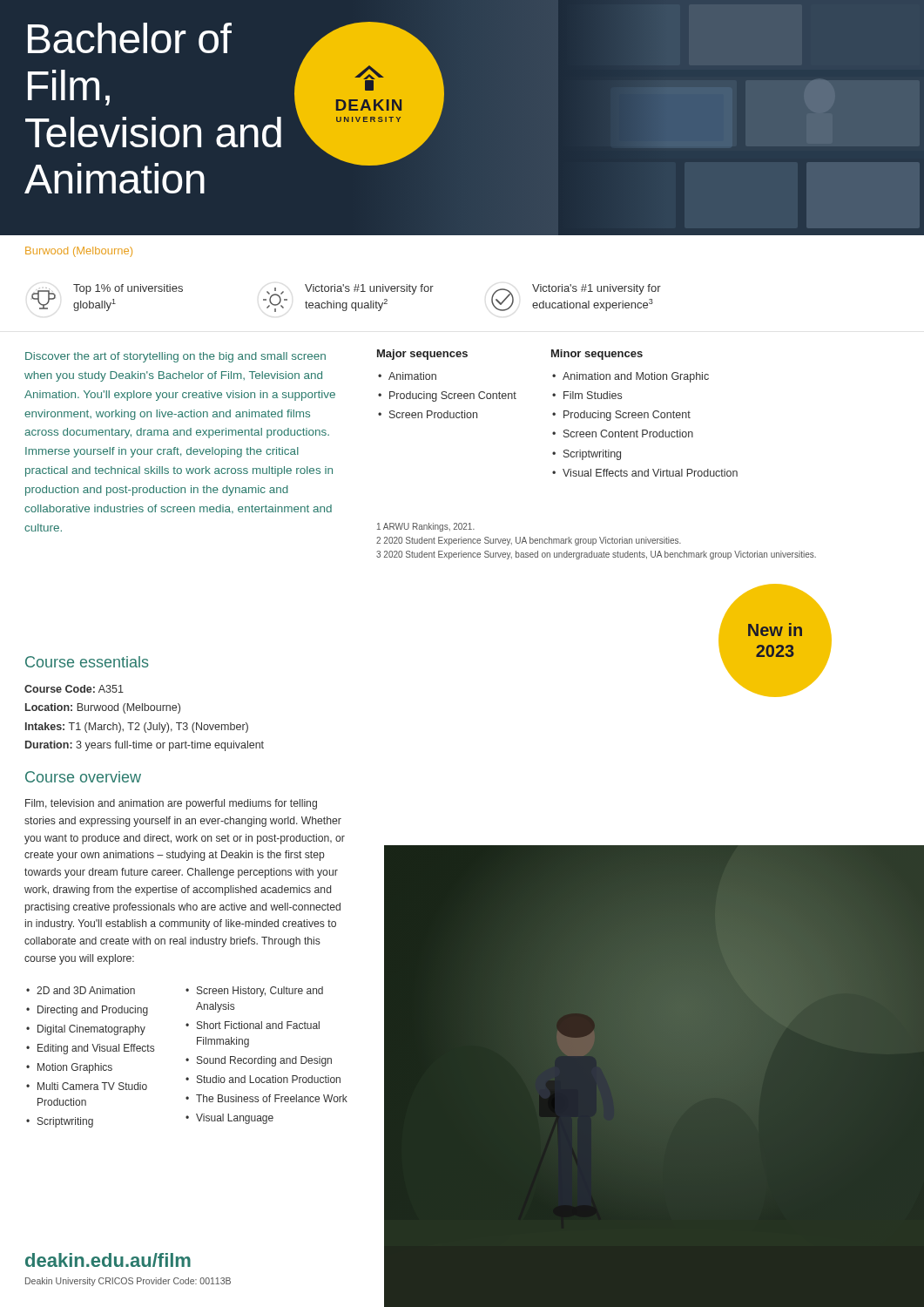Find the text block with the text "Victoria's #1 university for educational"

[575, 300]
